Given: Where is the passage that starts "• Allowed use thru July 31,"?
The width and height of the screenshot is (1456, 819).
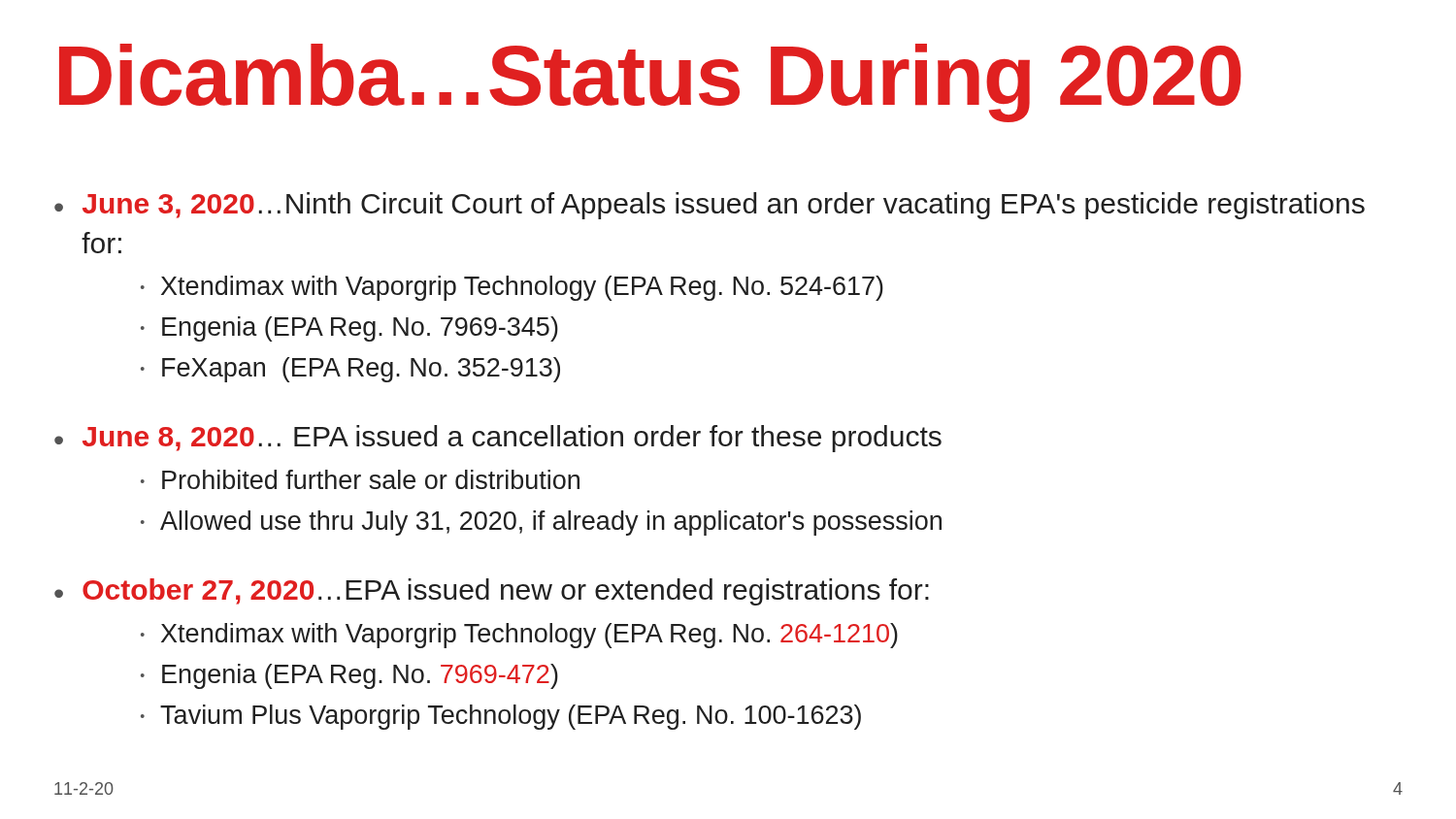Looking at the screenshot, I should coord(542,522).
